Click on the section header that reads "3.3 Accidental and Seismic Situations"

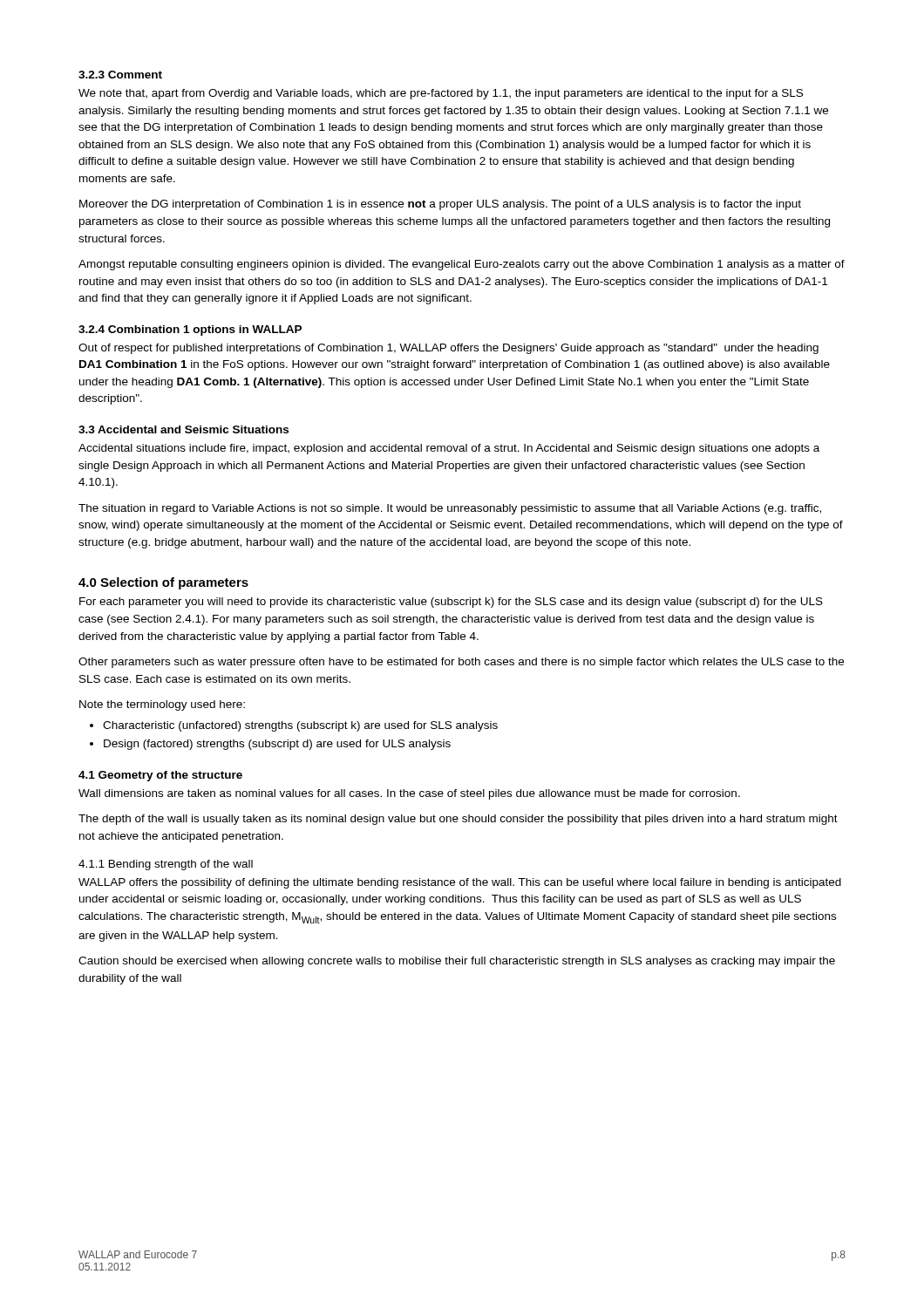[184, 429]
